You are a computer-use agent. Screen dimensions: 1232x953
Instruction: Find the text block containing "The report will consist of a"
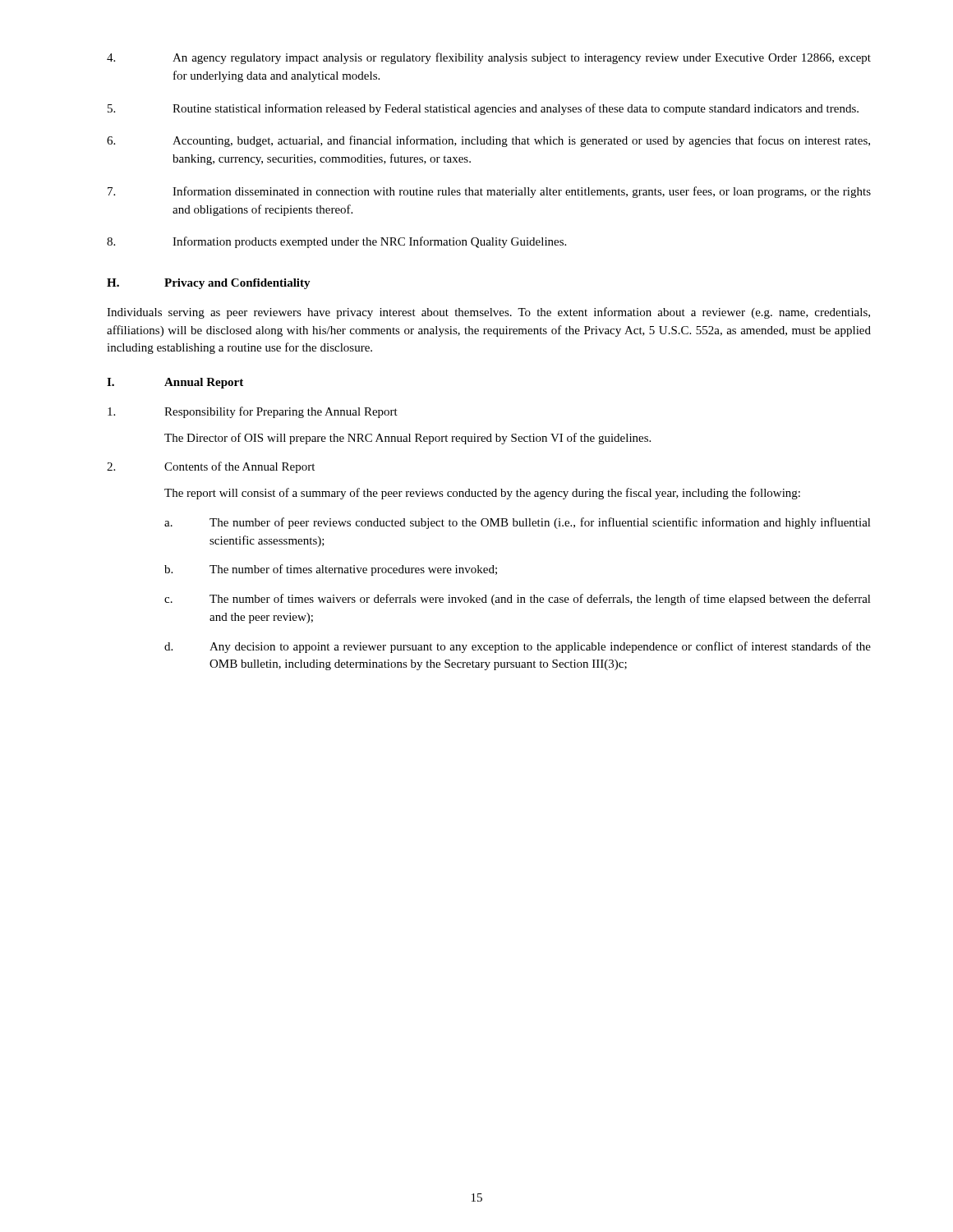pyautogui.click(x=483, y=493)
